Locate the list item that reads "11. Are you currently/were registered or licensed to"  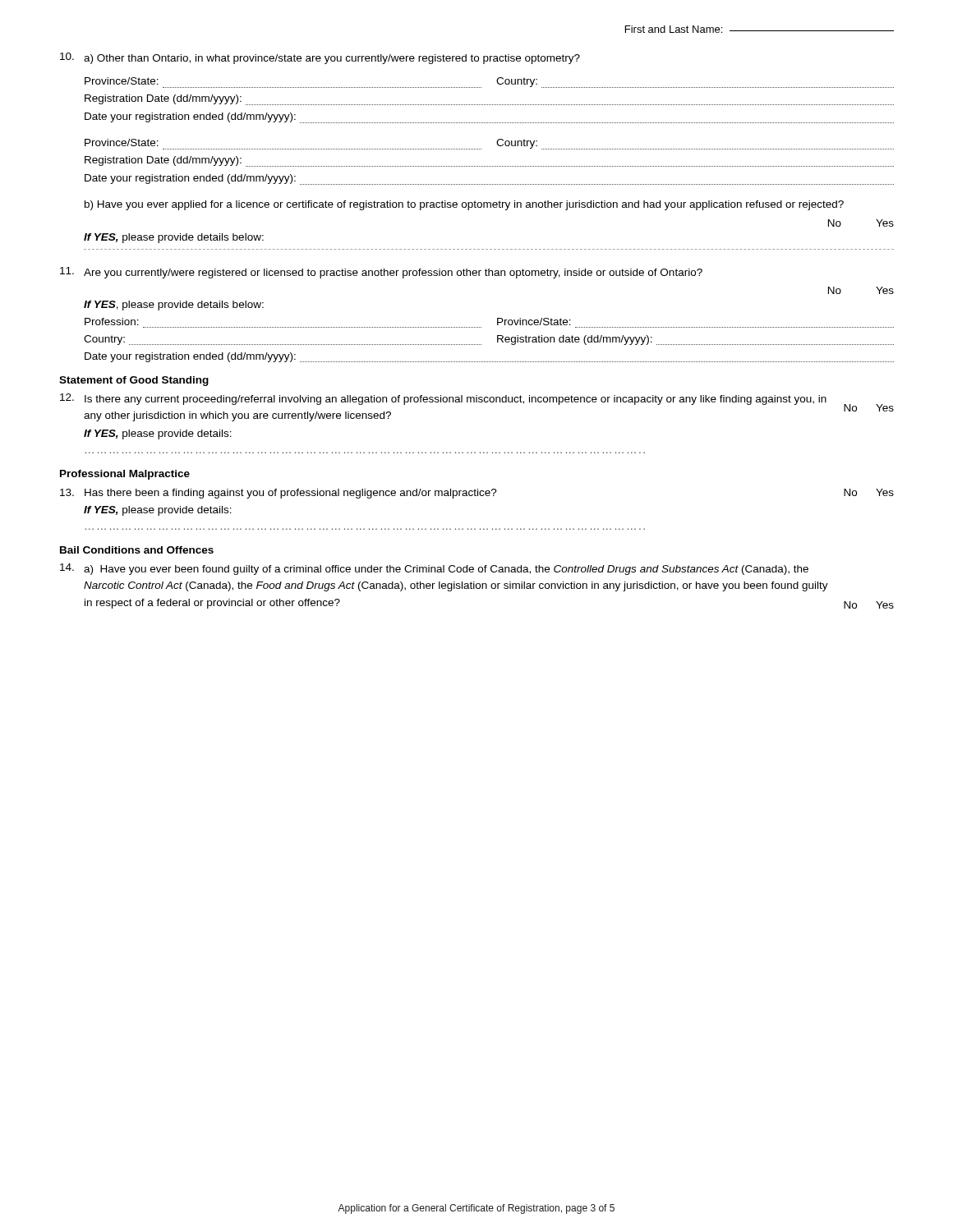click(x=476, y=272)
